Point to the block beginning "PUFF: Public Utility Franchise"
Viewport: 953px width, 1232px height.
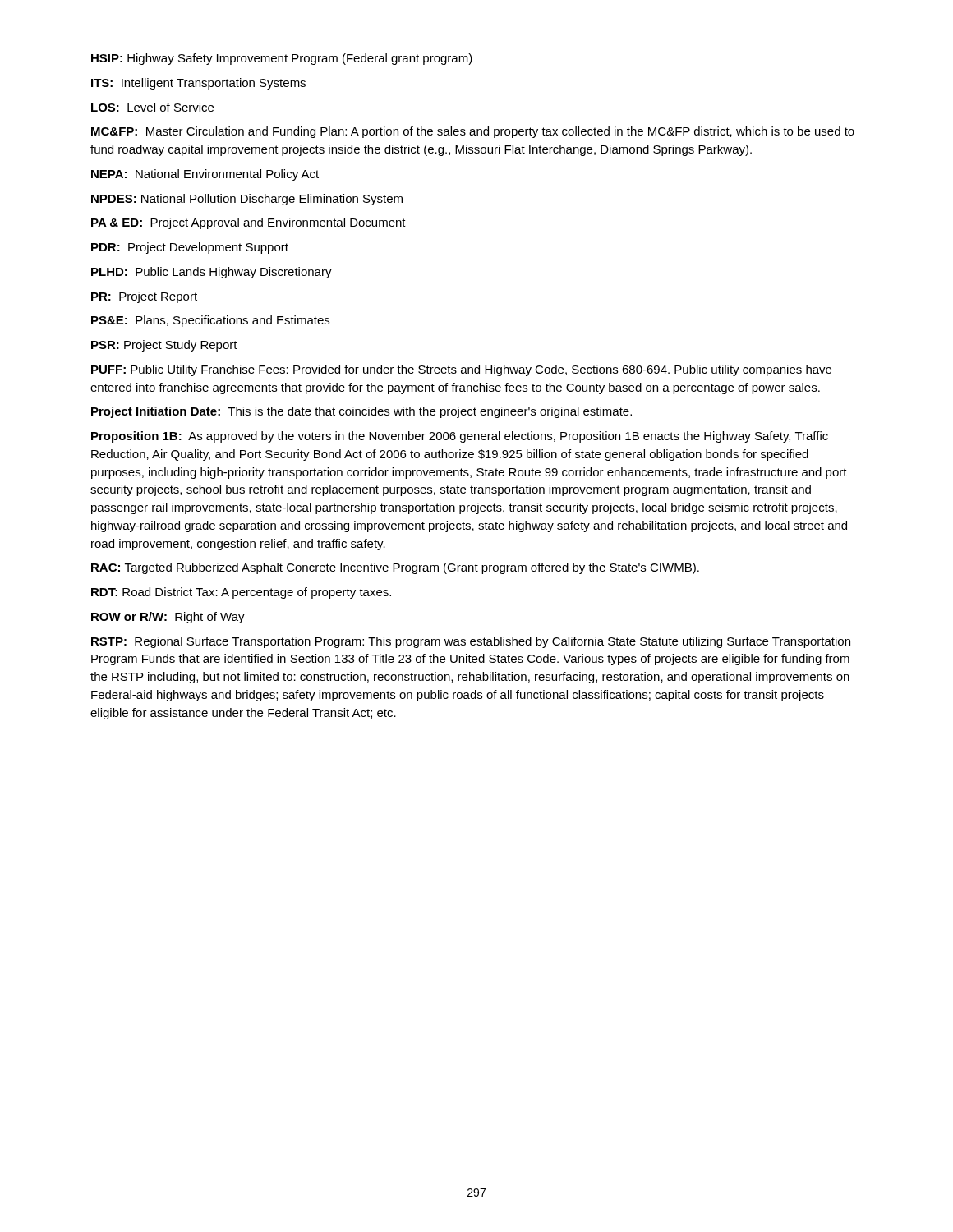(x=461, y=378)
